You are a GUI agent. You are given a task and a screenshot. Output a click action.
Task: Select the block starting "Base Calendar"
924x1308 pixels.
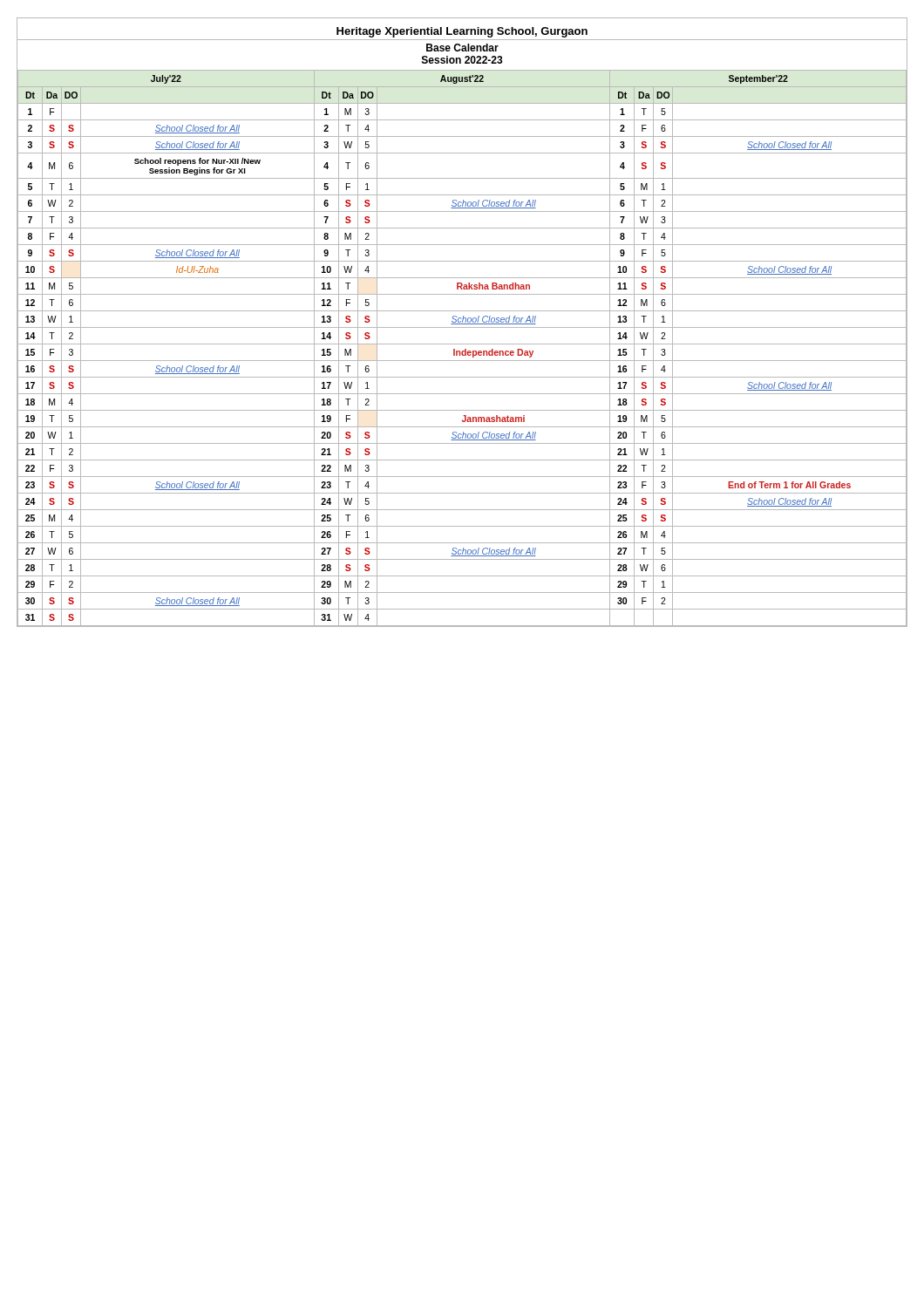(462, 48)
